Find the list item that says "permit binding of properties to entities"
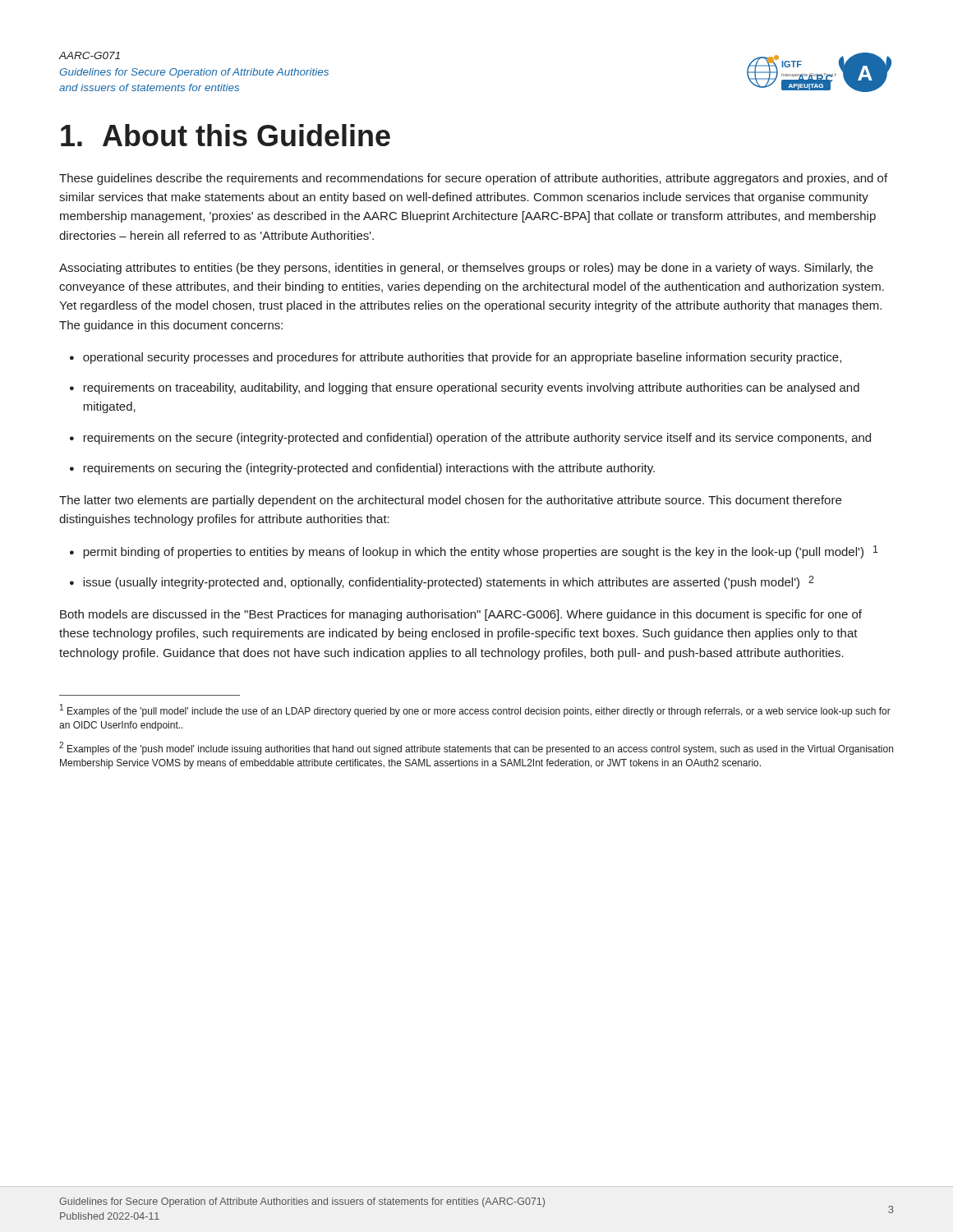This screenshot has height=1232, width=953. [480, 550]
